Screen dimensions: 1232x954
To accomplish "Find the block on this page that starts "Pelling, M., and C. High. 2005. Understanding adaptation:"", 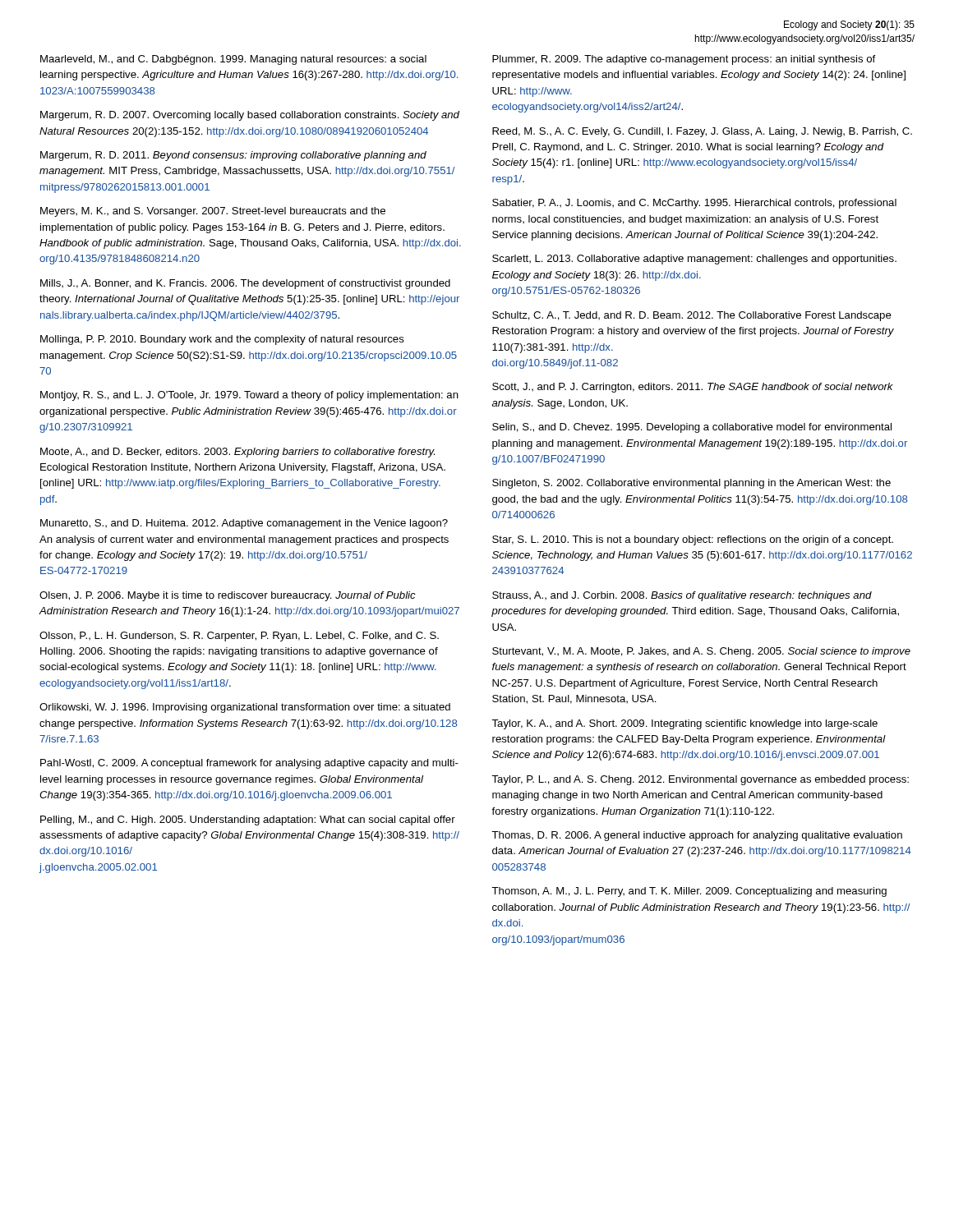I will pos(249,843).
